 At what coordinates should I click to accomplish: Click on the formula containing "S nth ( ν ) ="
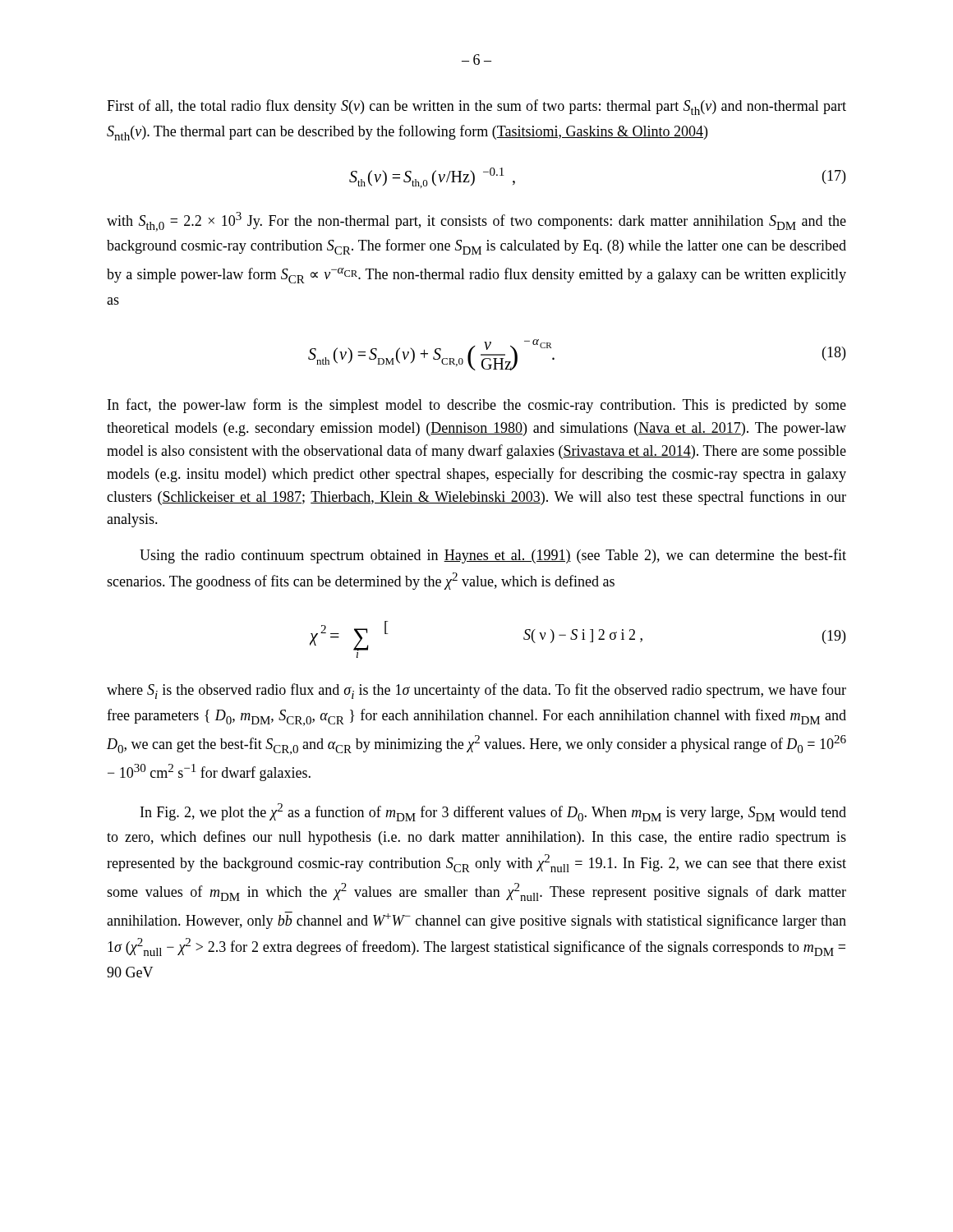click(x=440, y=354)
